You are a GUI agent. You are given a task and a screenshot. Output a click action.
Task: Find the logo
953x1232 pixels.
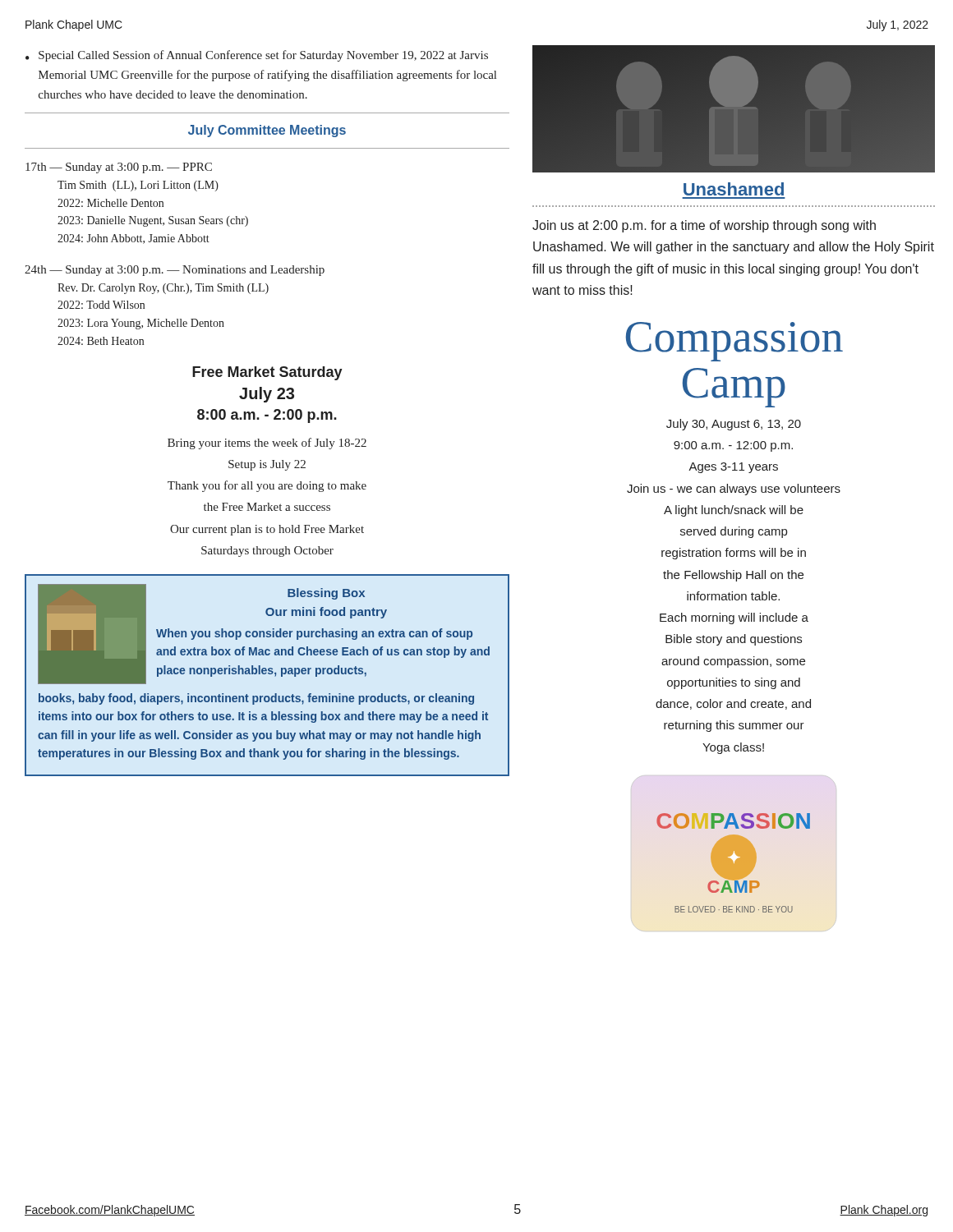[x=734, y=855]
